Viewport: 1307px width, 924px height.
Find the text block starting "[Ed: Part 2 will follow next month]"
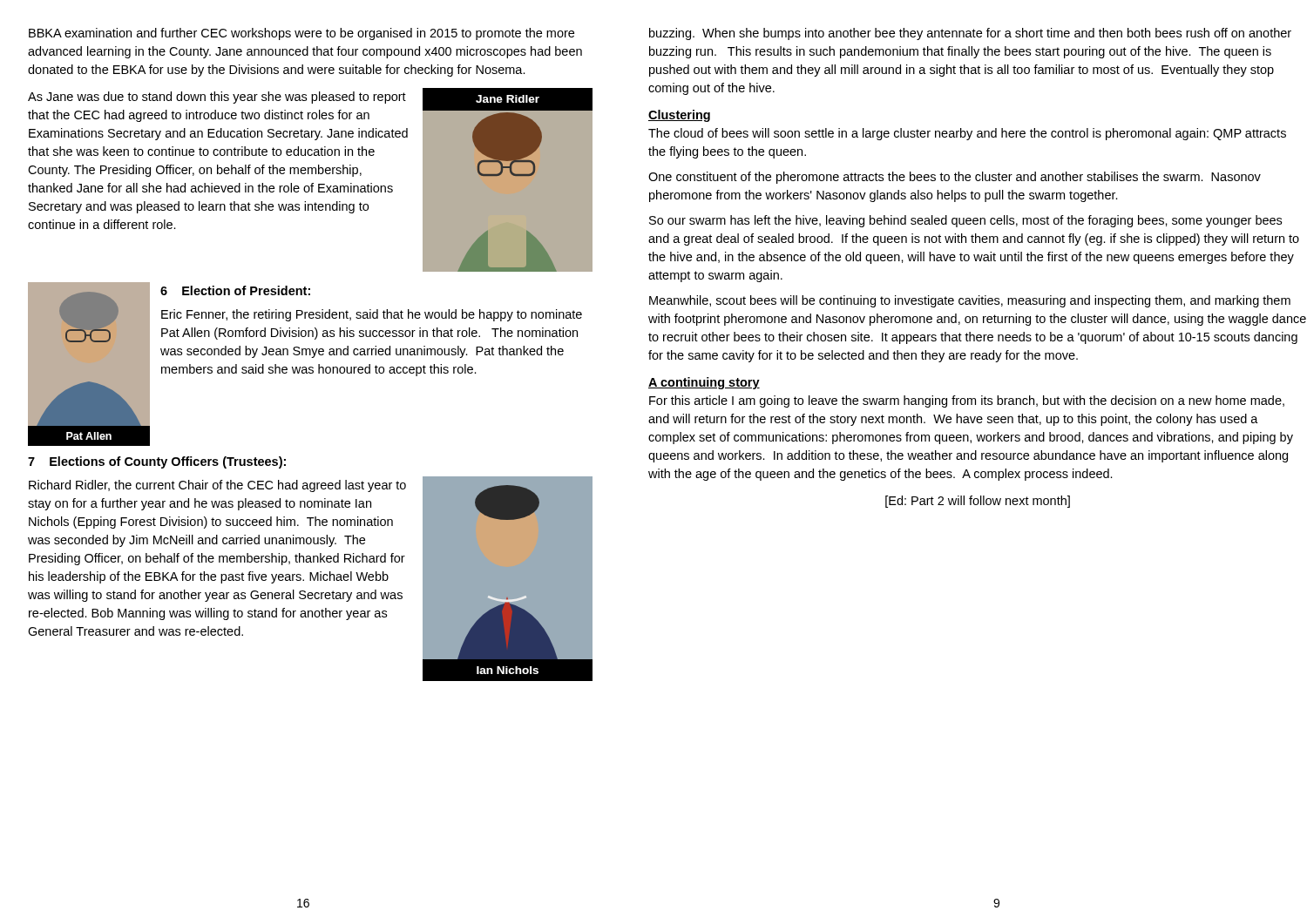click(x=978, y=501)
